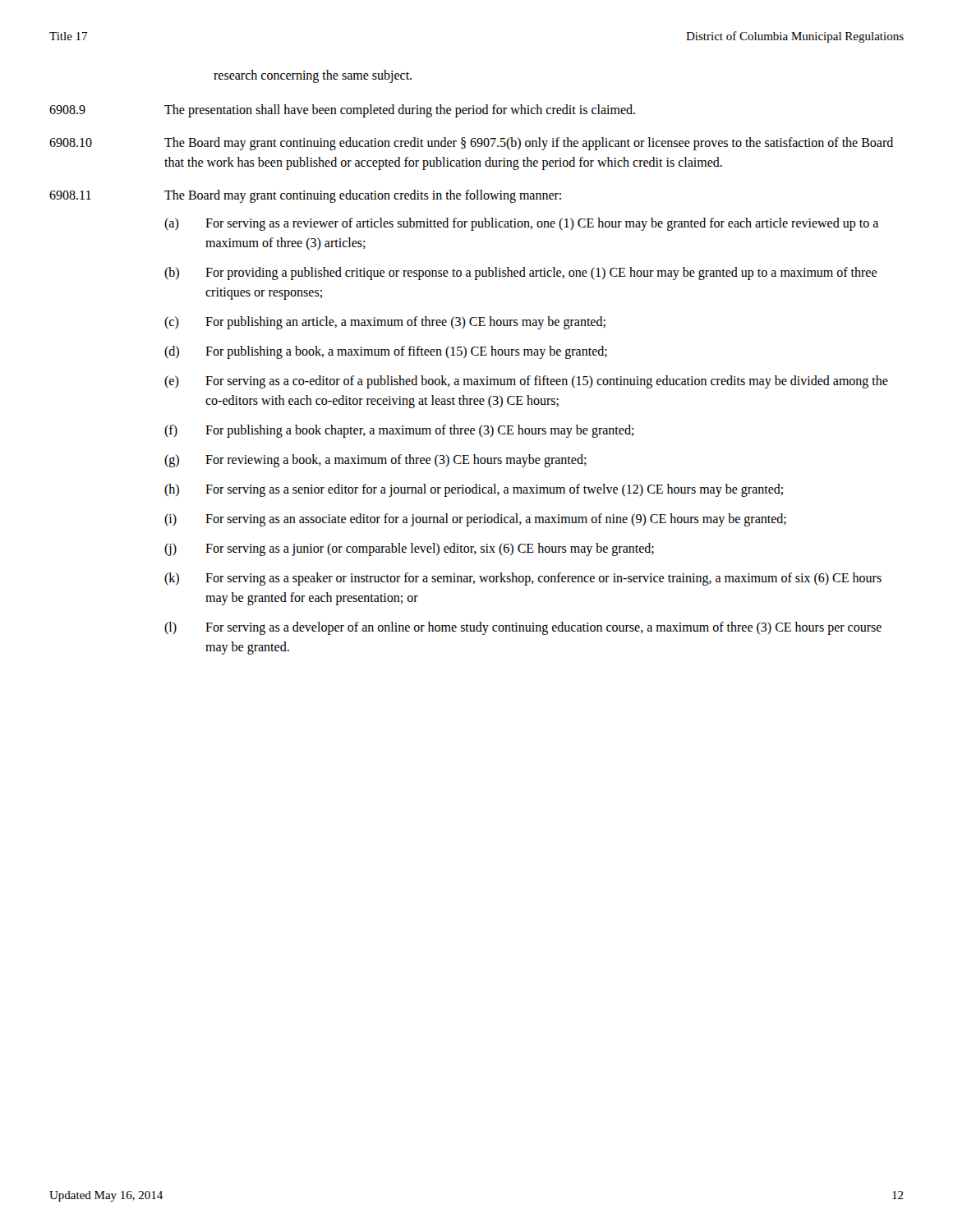Find the block on this page that starts "(l) For serving"
The height and width of the screenshot is (1232, 953).
pyautogui.click(x=534, y=637)
